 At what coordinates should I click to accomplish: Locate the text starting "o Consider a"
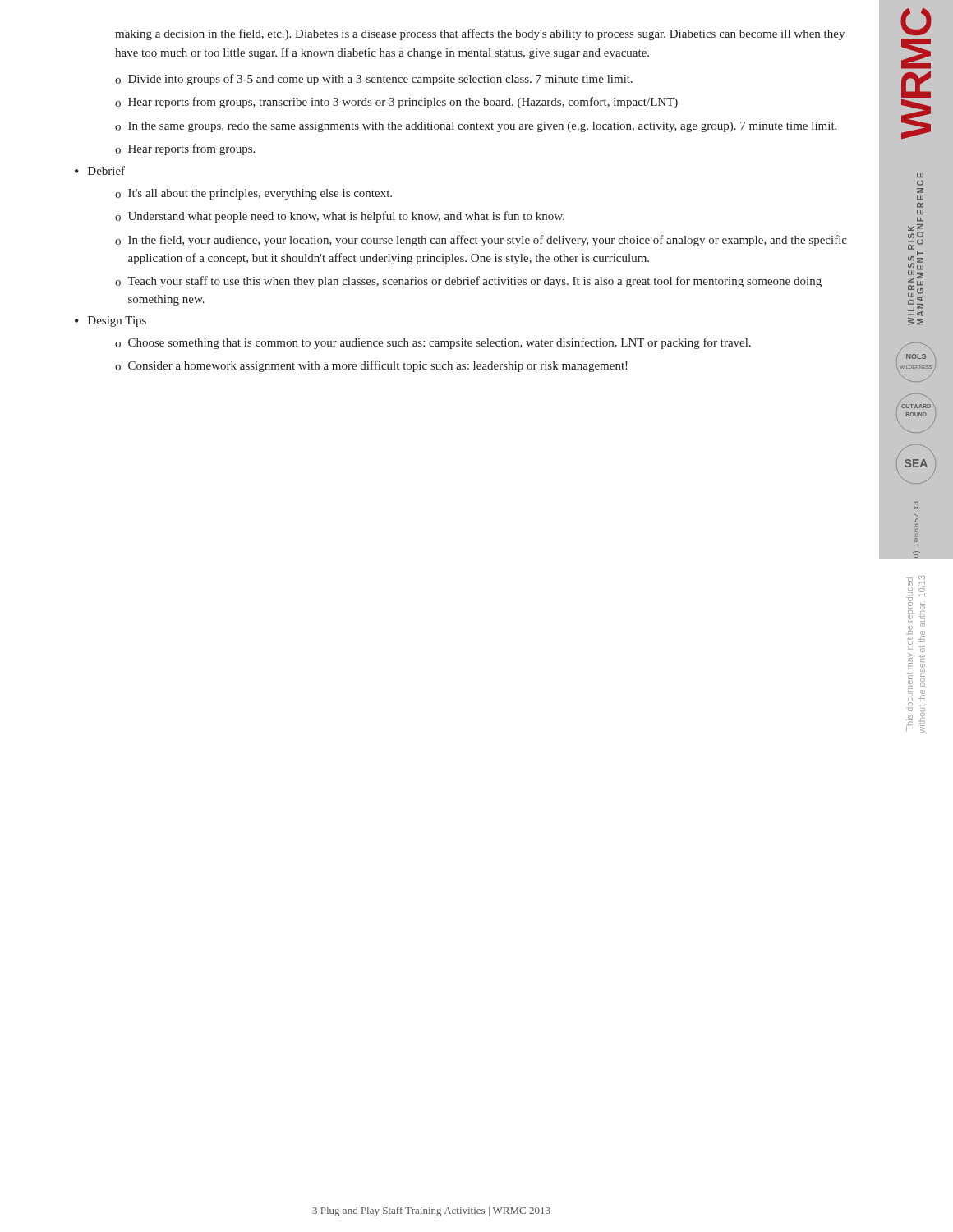pyautogui.click(x=372, y=366)
